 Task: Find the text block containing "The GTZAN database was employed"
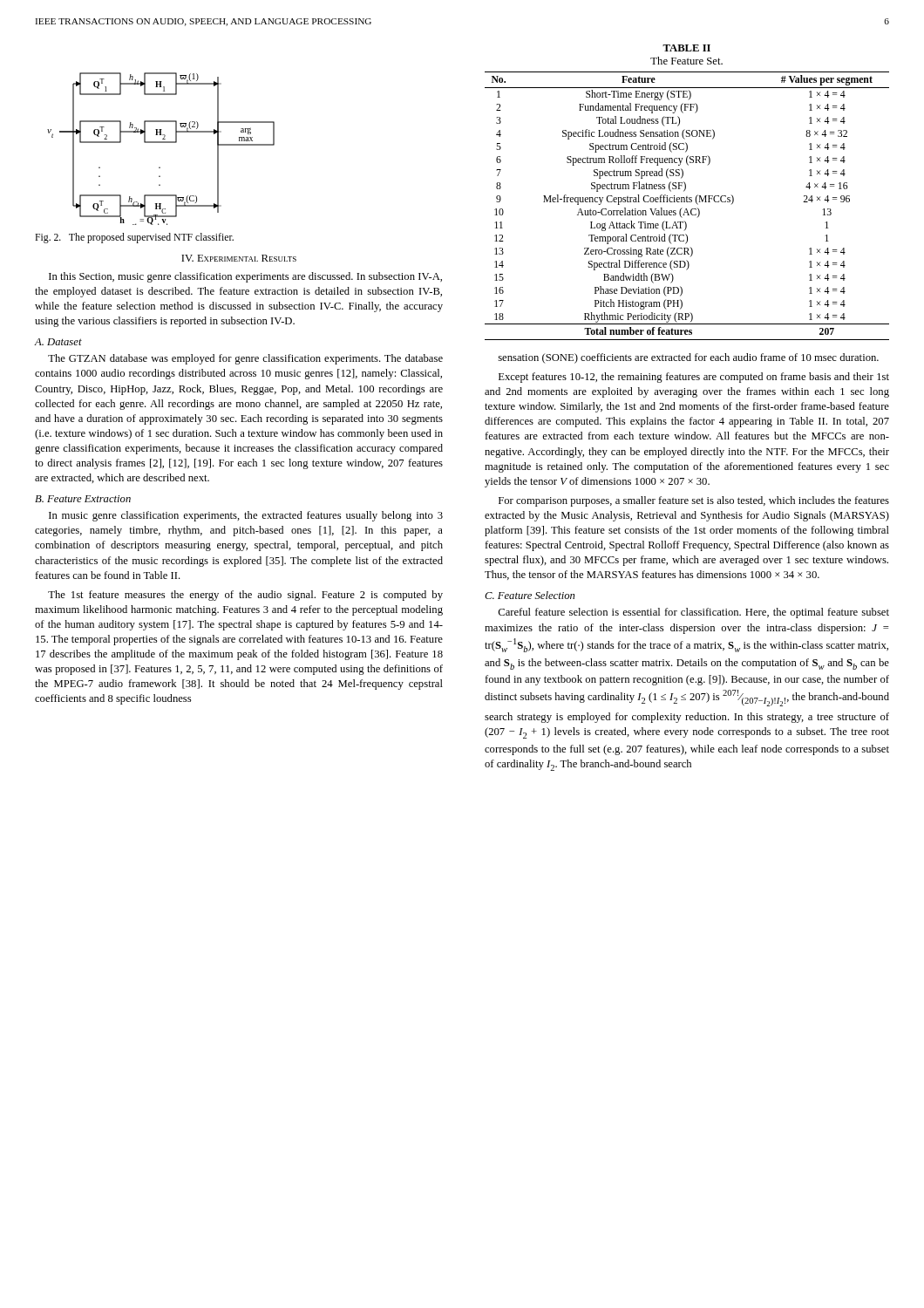tap(239, 418)
